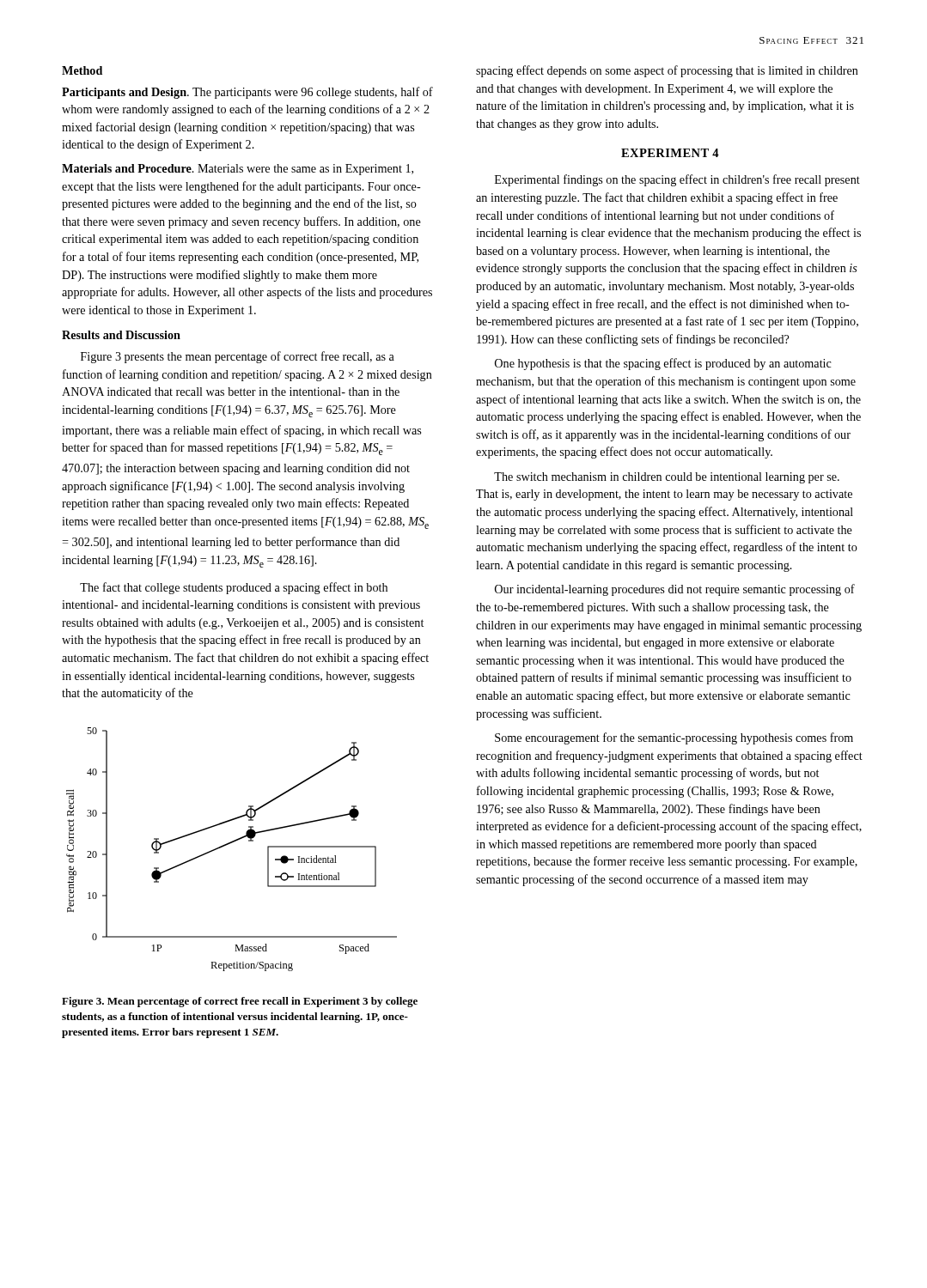Locate the block of text that opens with "Our incidental-learning procedures did not require semantic processing"
Image resolution: width=927 pixels, height=1288 pixels.
point(669,651)
